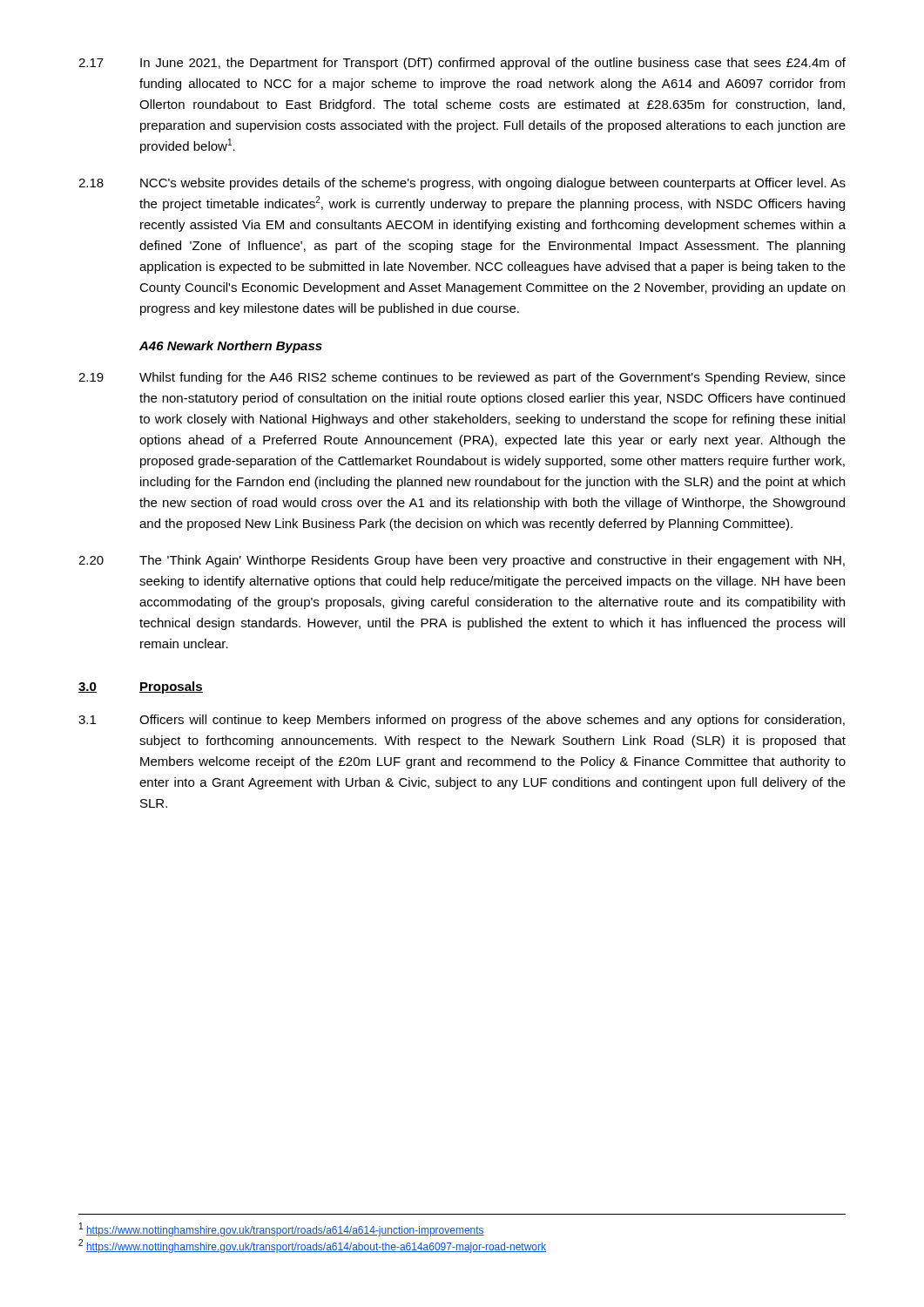Select the list item with the text "2.18 NCC's website provides details of the scheme's"
924x1307 pixels.
click(462, 246)
